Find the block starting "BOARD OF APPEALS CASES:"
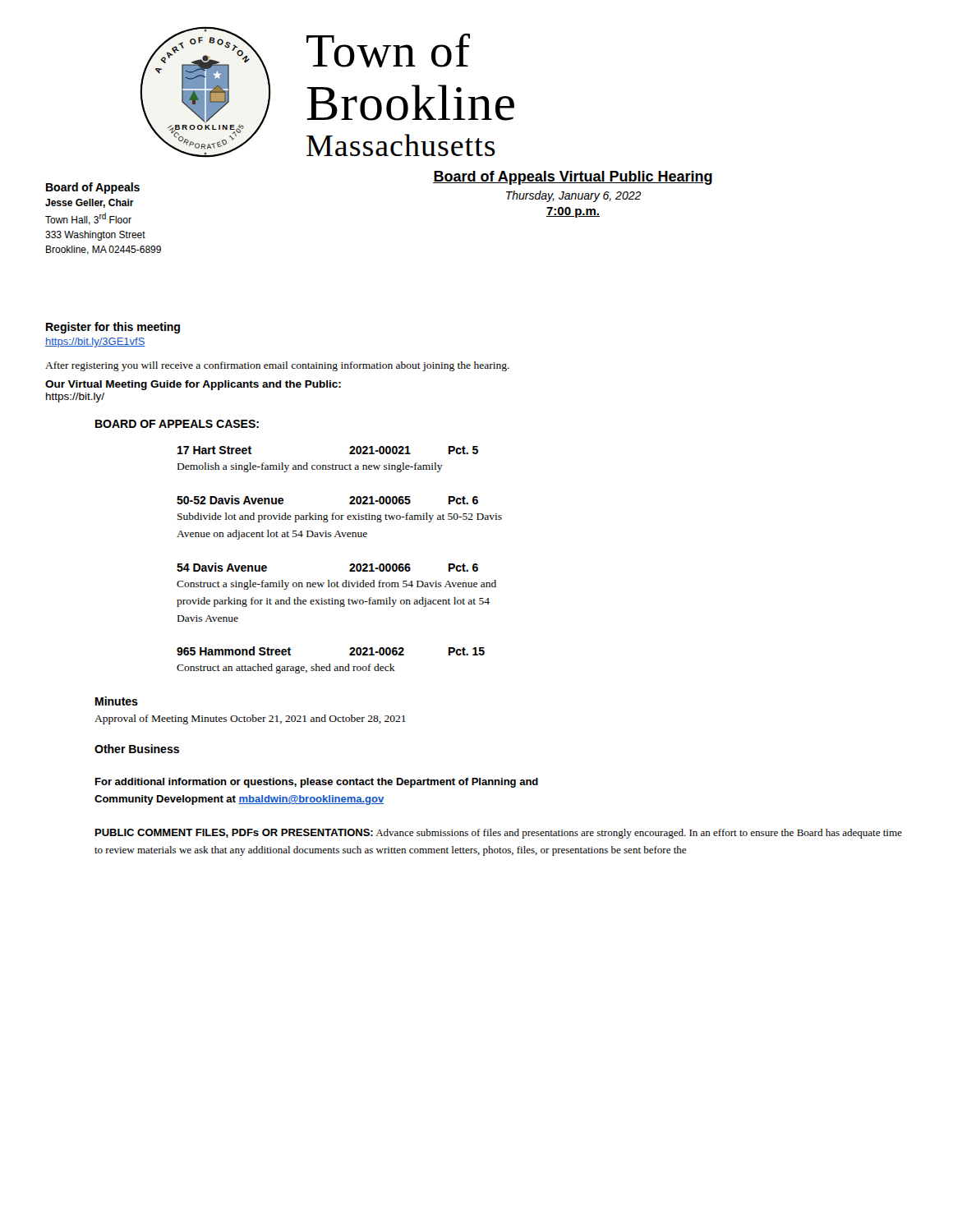The height and width of the screenshot is (1232, 953). point(177,424)
